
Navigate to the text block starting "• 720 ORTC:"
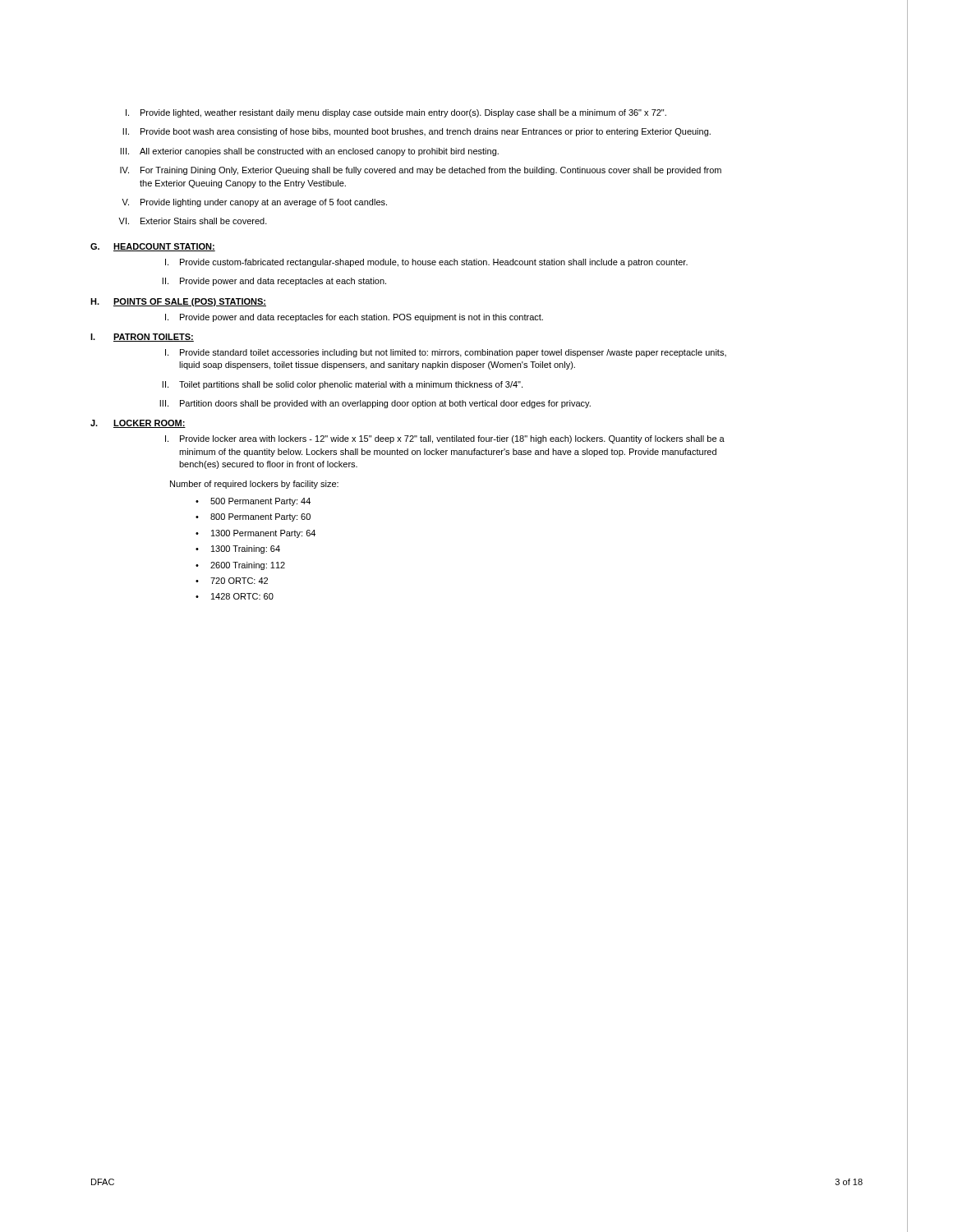click(x=232, y=581)
